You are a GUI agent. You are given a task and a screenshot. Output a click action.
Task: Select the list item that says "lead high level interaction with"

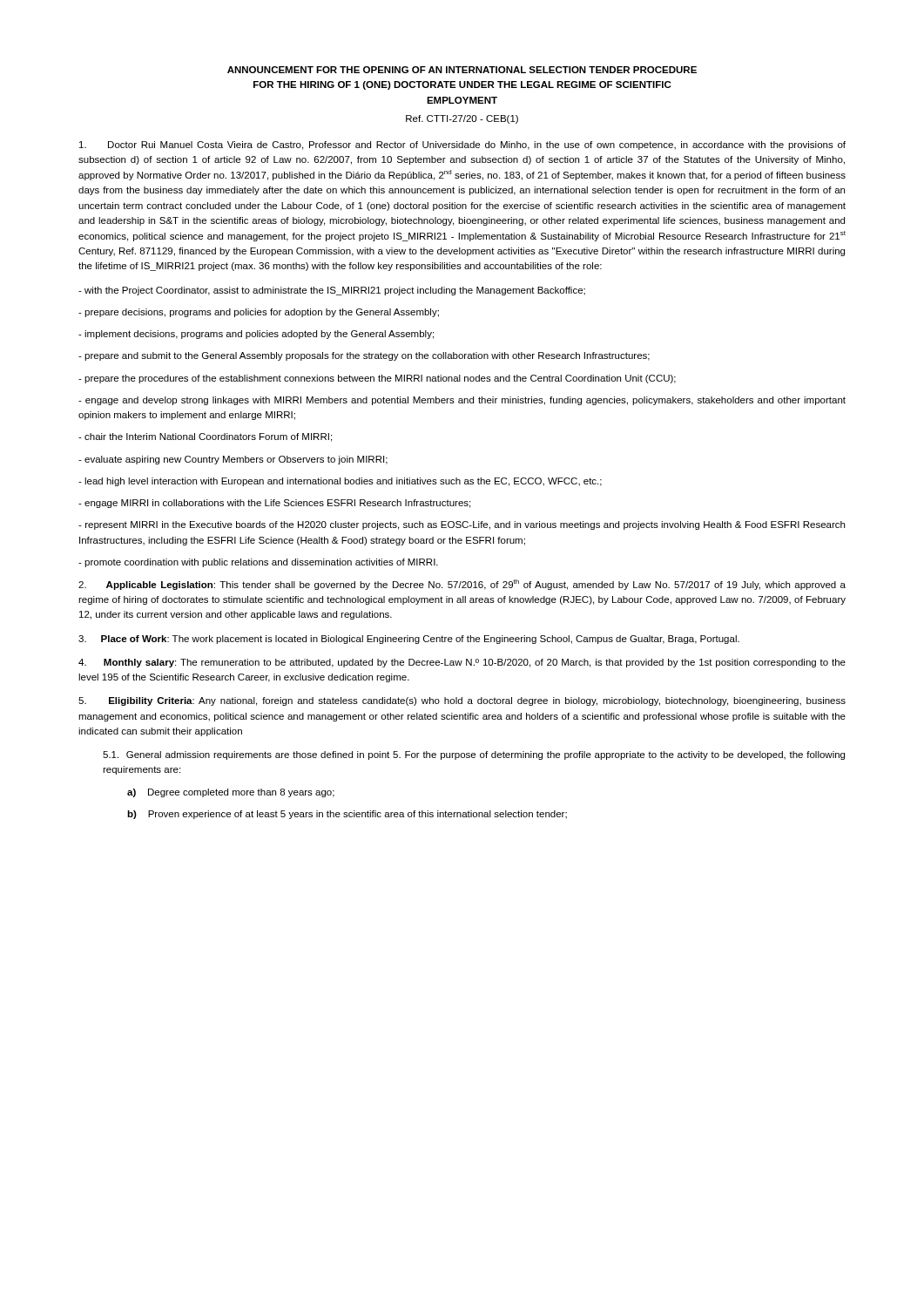[340, 481]
